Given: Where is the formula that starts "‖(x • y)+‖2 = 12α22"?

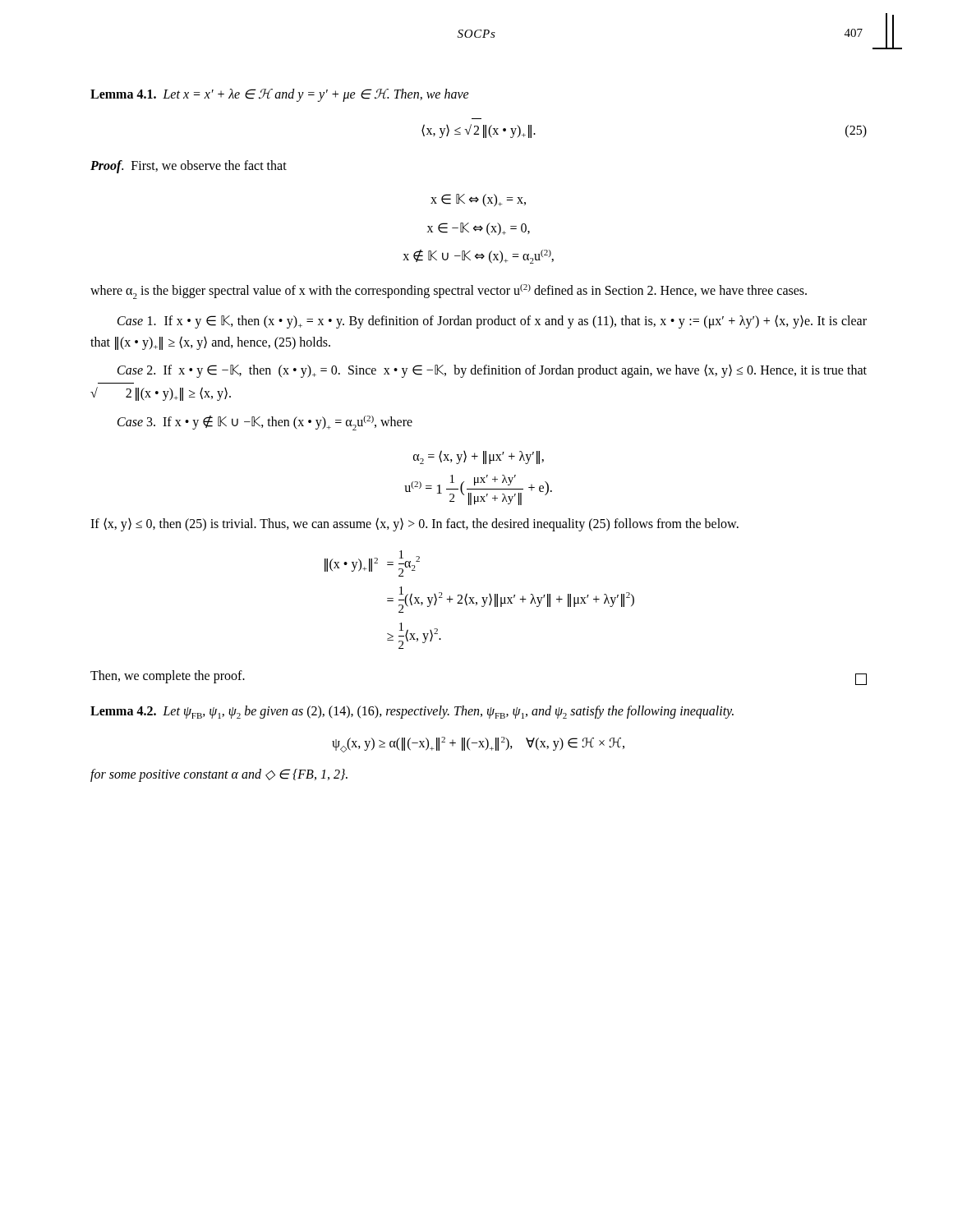Looking at the screenshot, I should [479, 600].
